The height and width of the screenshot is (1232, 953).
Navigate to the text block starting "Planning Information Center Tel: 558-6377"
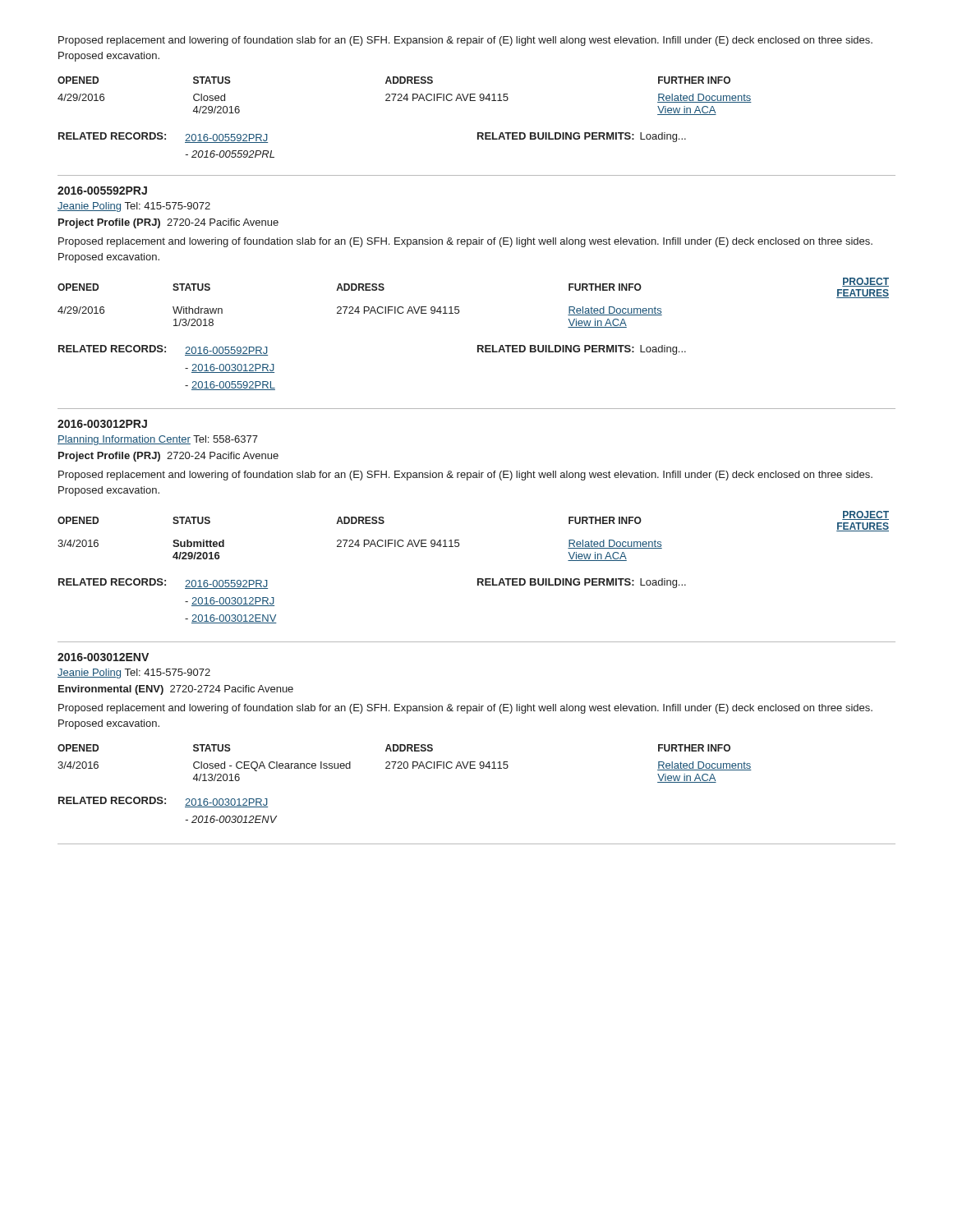click(158, 439)
